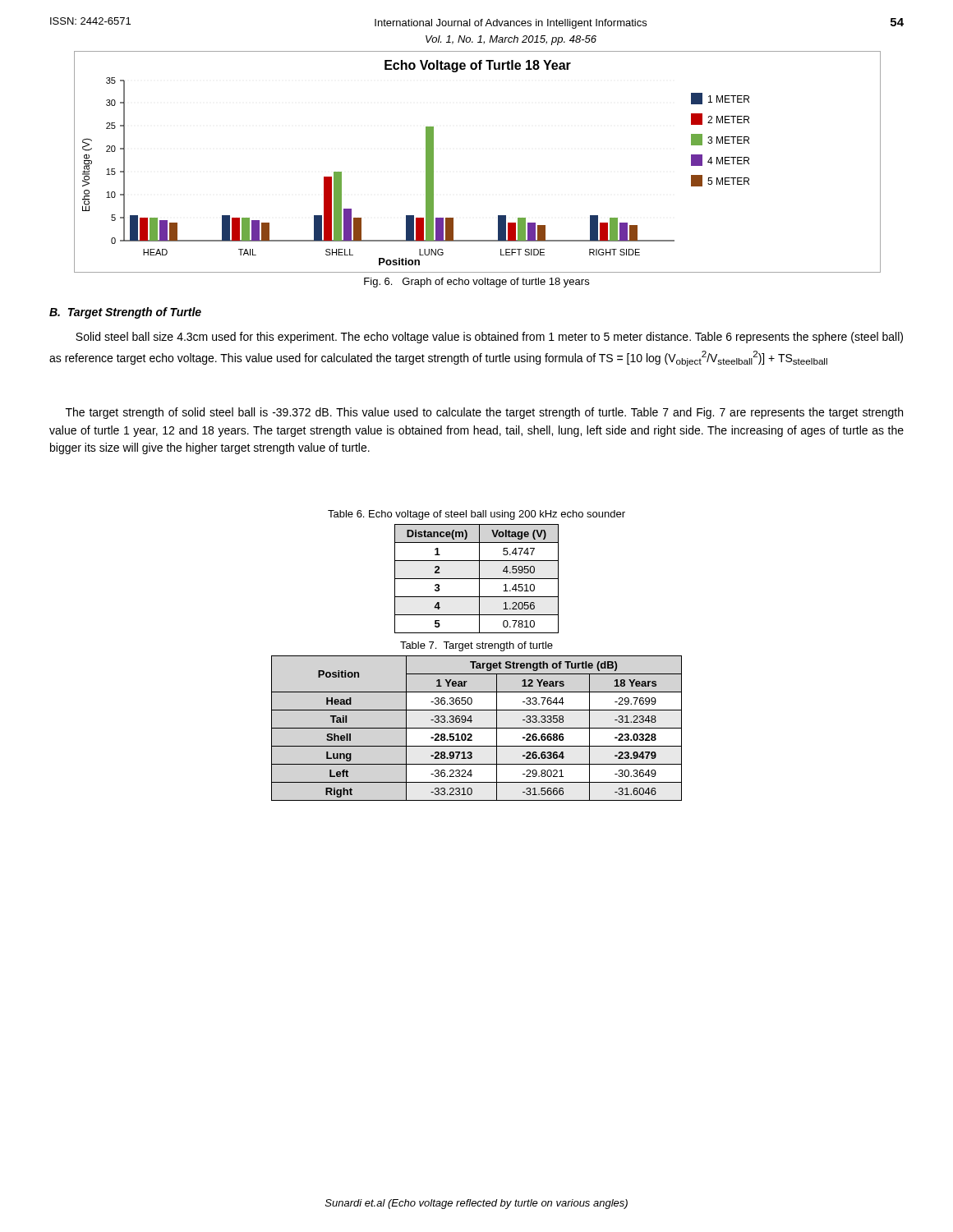Image resolution: width=953 pixels, height=1232 pixels.
Task: Point to the block beginning "Solid steel ball size 4.3cm used for"
Action: click(476, 348)
